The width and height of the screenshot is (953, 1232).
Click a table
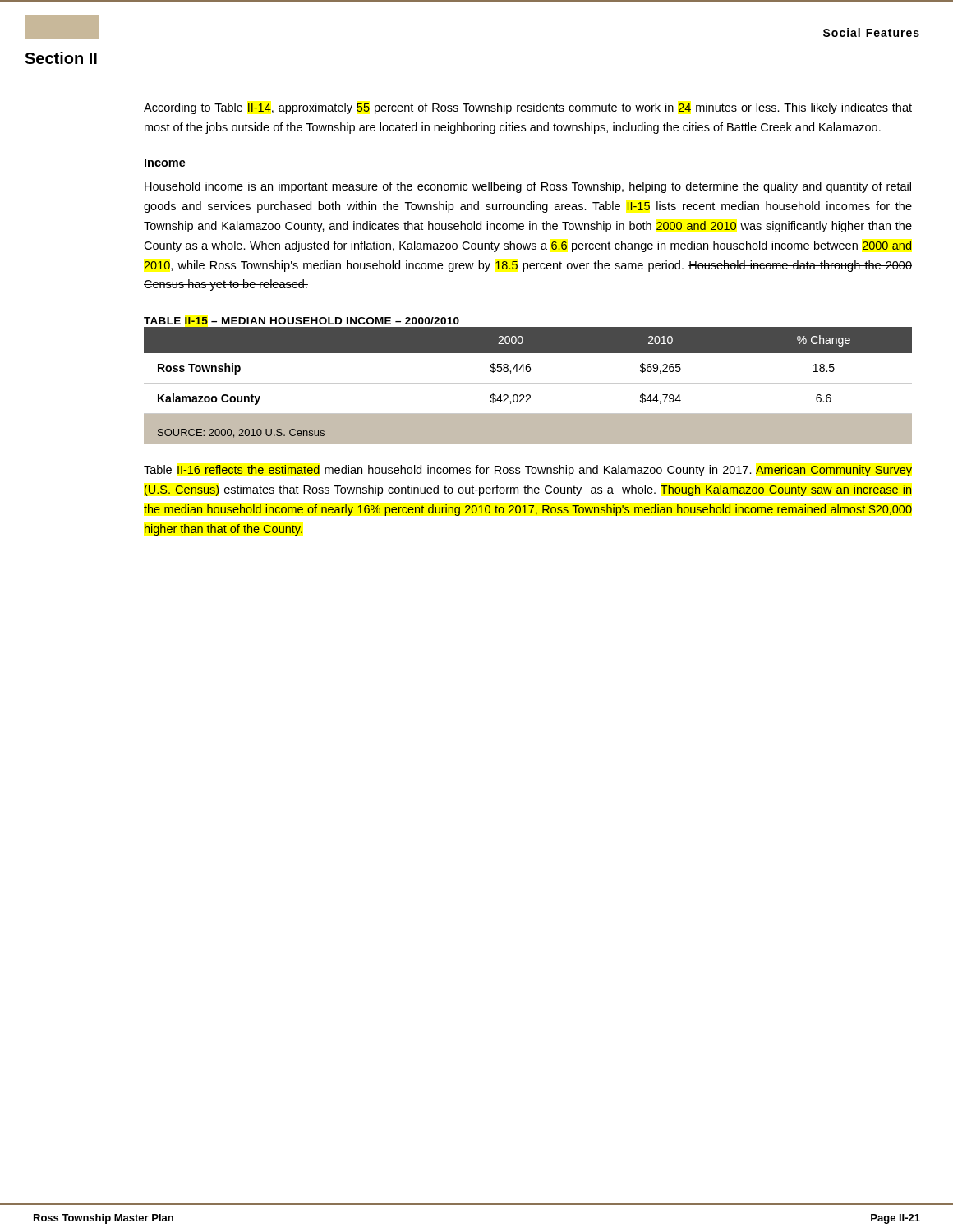pos(528,374)
